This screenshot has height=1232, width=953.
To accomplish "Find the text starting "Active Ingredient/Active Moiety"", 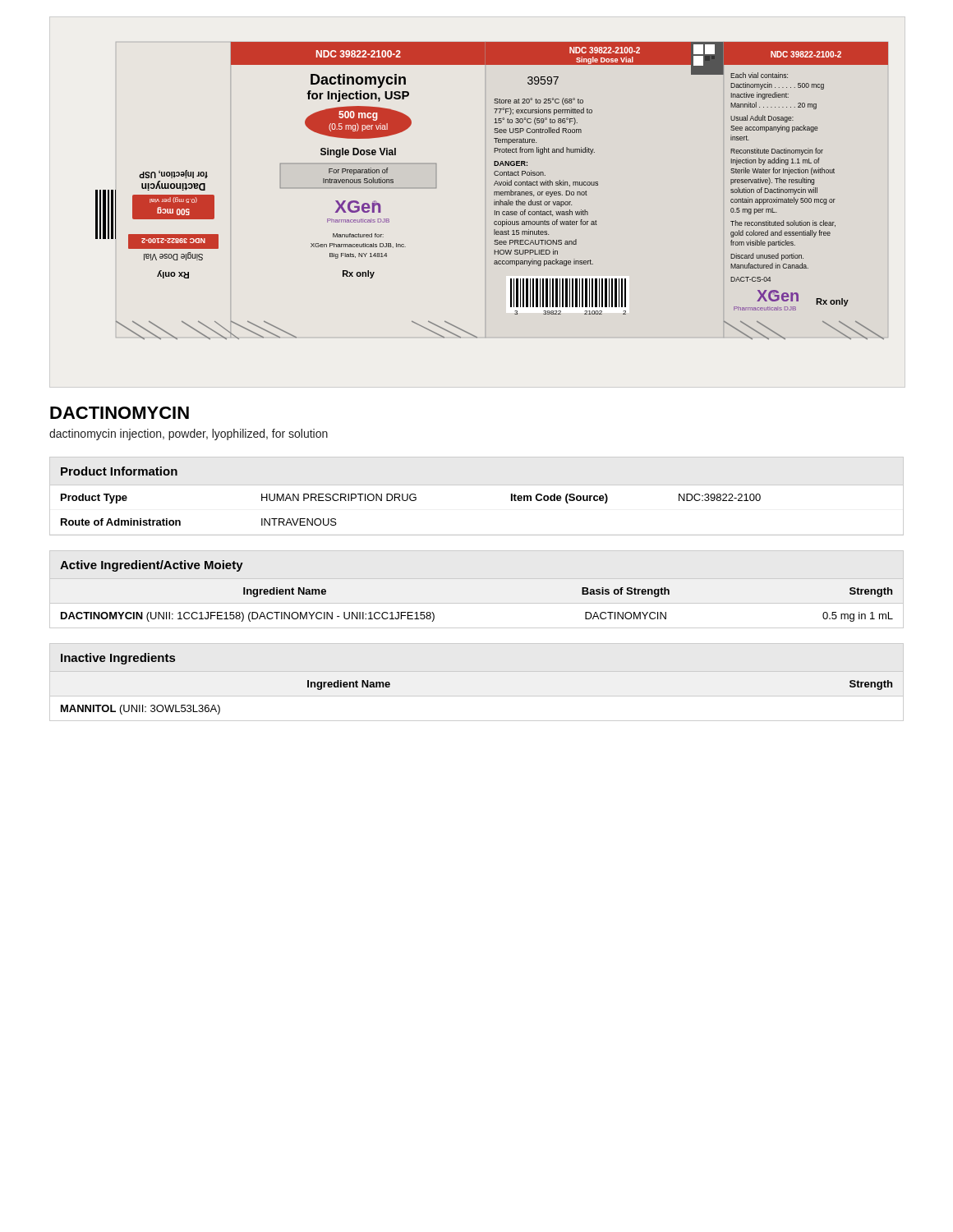I will pyautogui.click(x=151, y=565).
